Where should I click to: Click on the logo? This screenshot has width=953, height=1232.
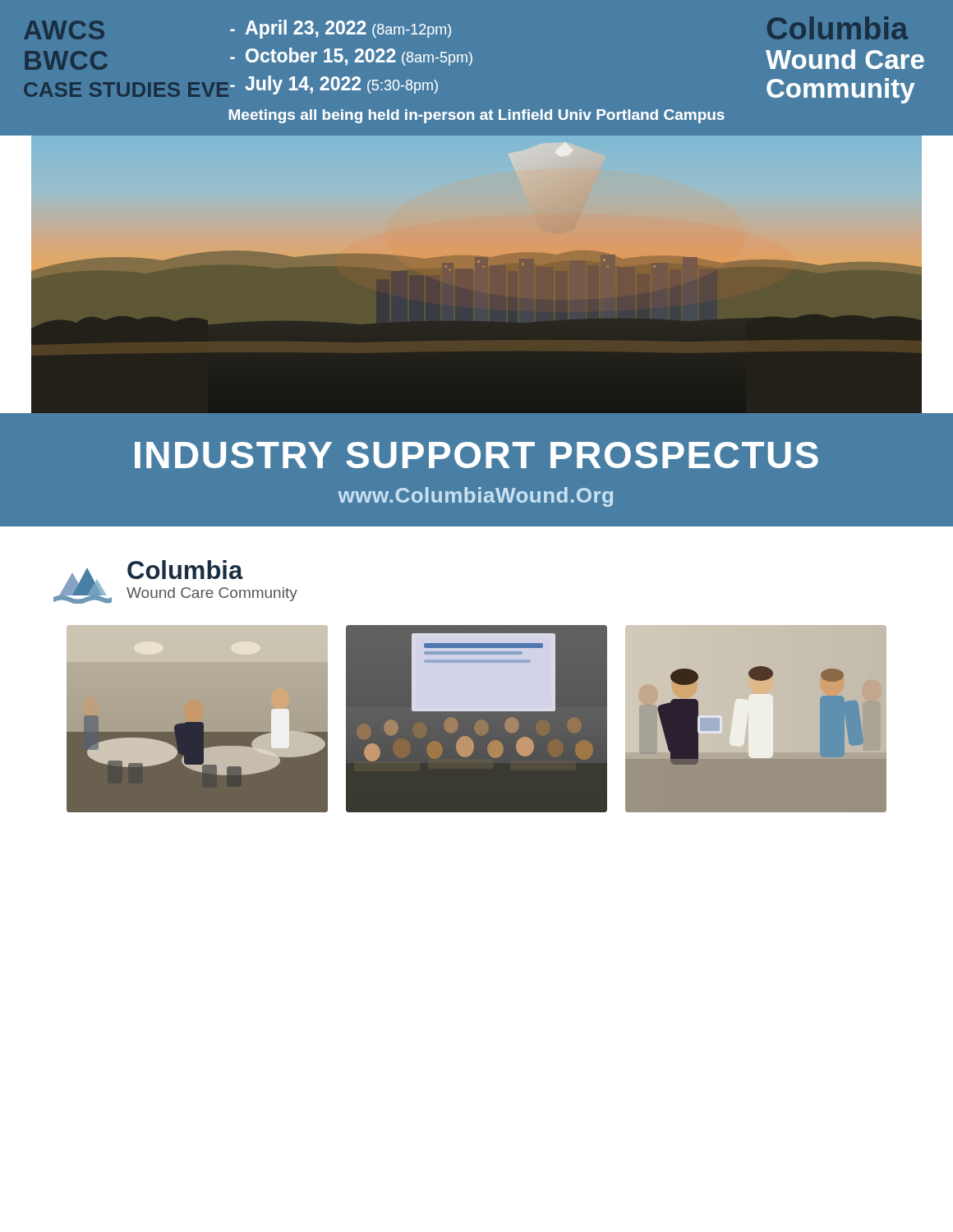coord(476,572)
